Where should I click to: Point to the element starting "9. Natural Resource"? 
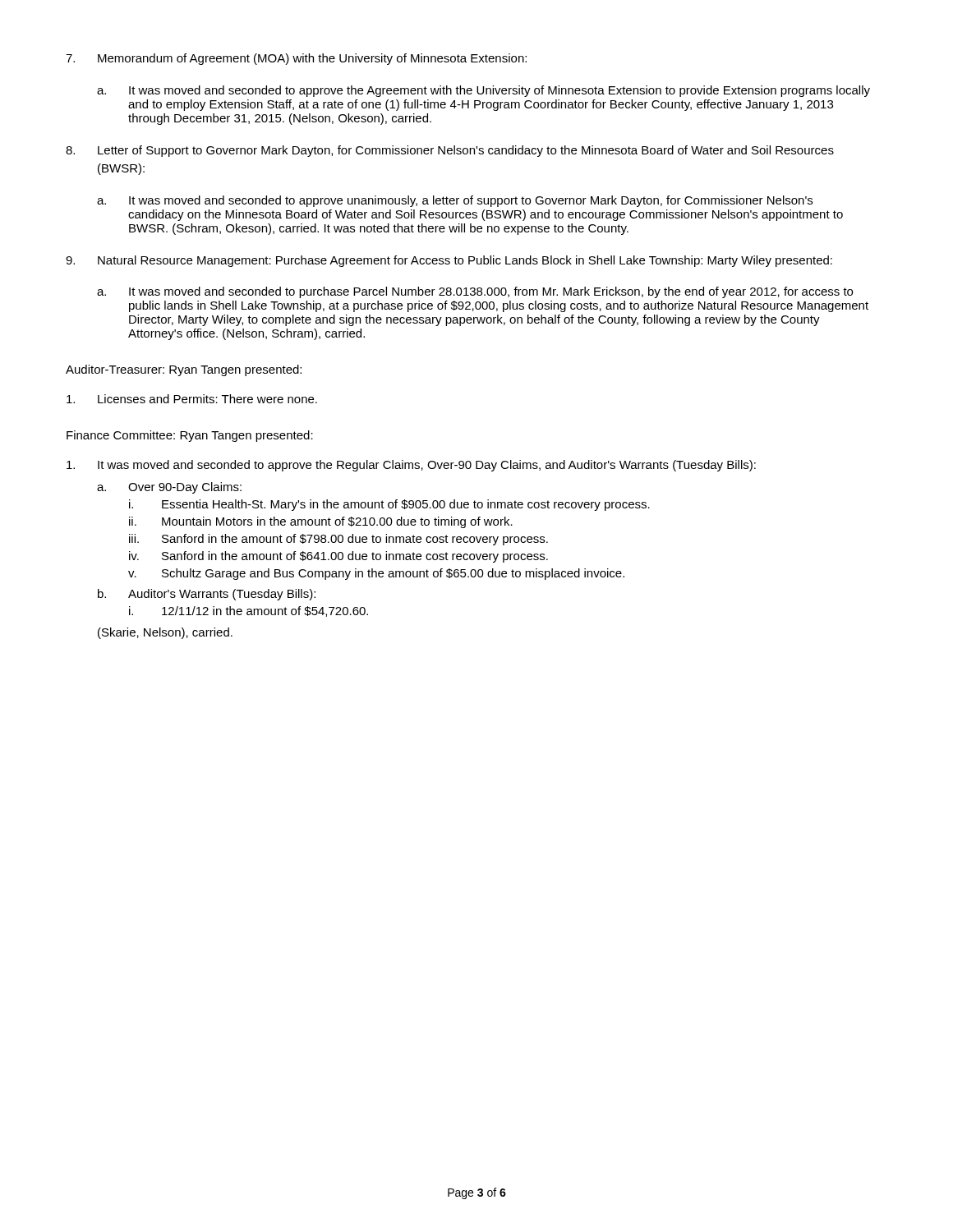(x=468, y=260)
